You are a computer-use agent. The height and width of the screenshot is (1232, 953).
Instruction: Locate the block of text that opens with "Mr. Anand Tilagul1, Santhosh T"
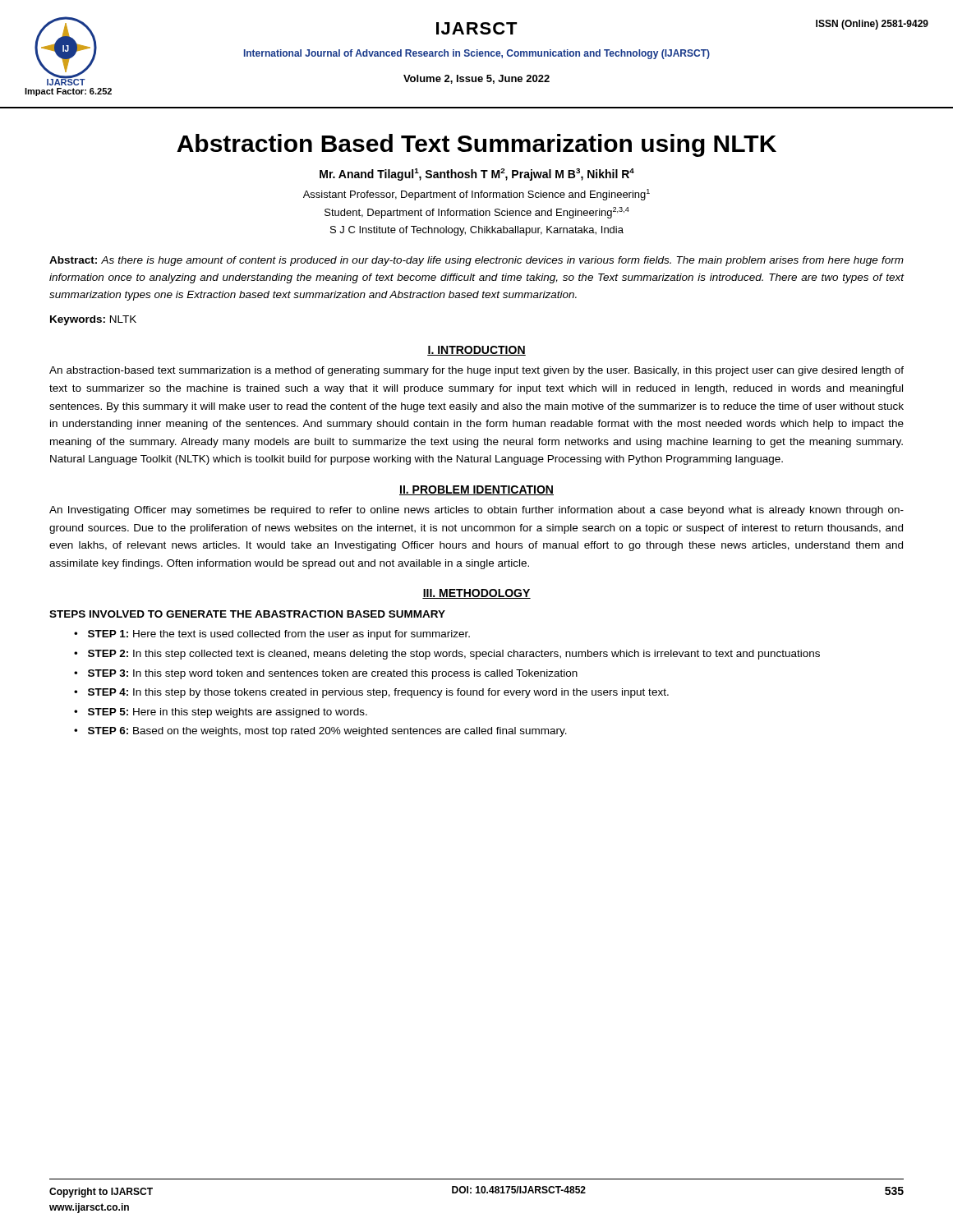coord(476,173)
